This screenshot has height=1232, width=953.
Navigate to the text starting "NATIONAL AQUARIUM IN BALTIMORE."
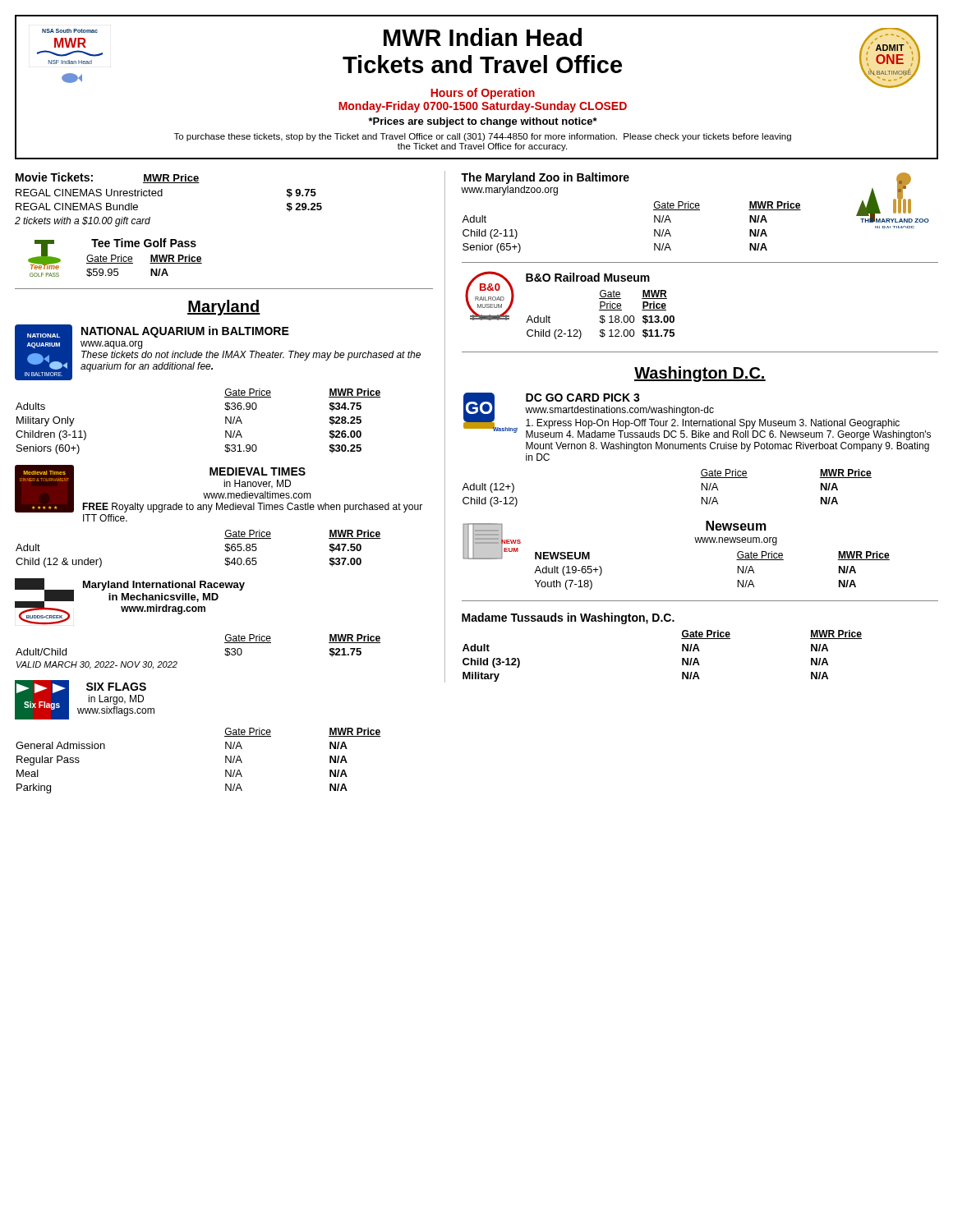click(x=224, y=353)
